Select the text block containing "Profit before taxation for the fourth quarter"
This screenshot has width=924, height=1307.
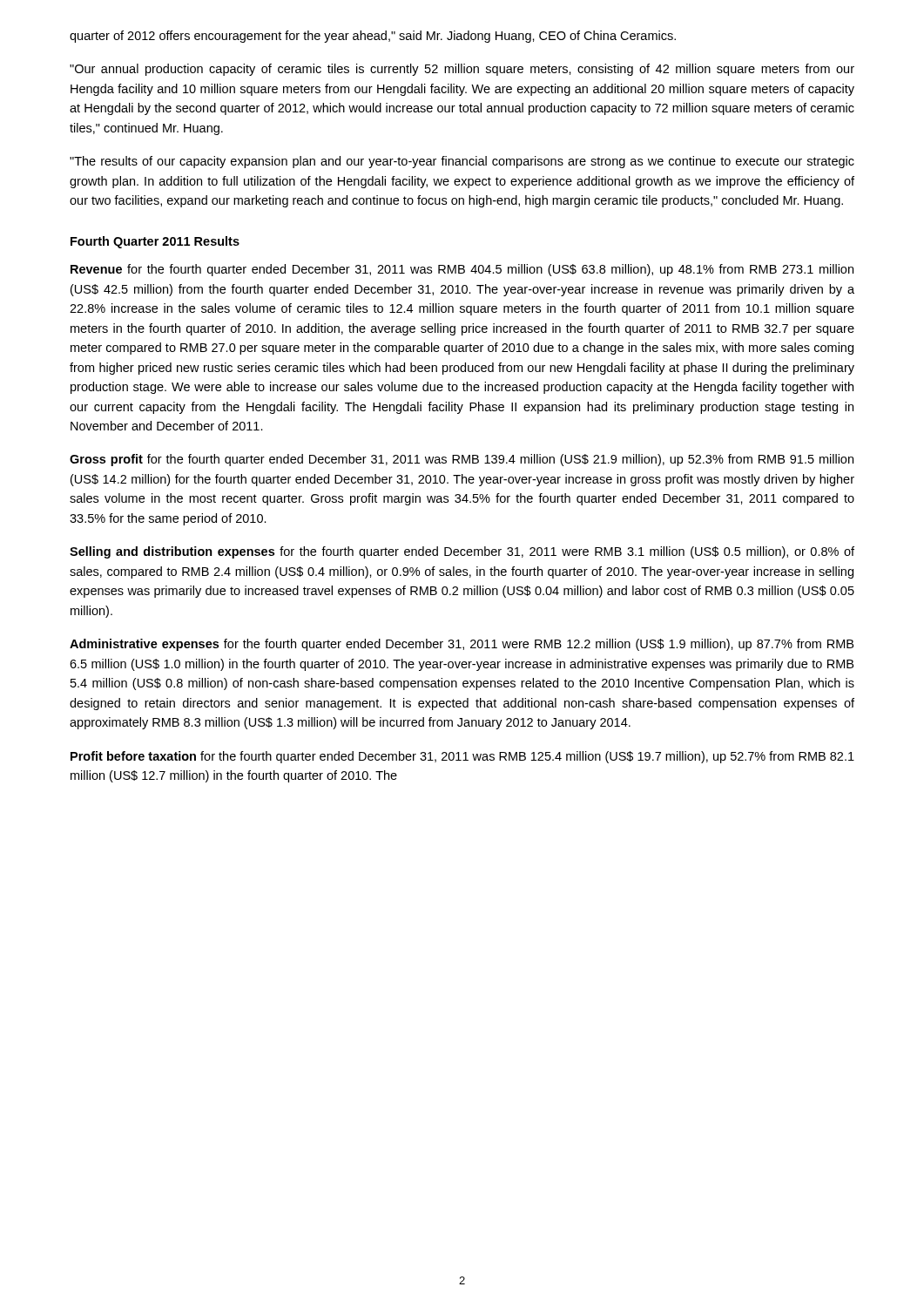pos(462,766)
